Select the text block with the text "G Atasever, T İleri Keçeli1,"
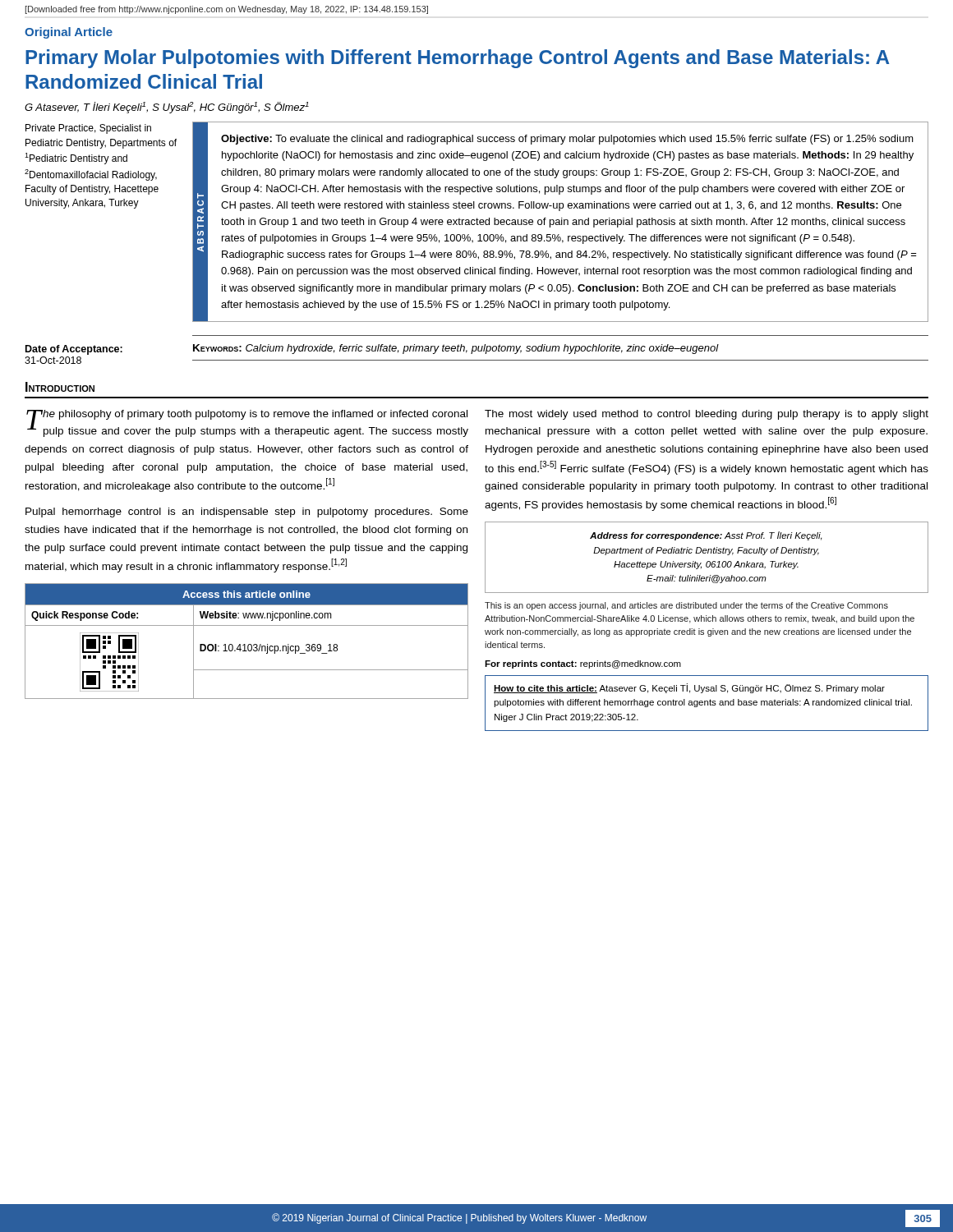Screen dimensions: 1232x953 click(167, 107)
